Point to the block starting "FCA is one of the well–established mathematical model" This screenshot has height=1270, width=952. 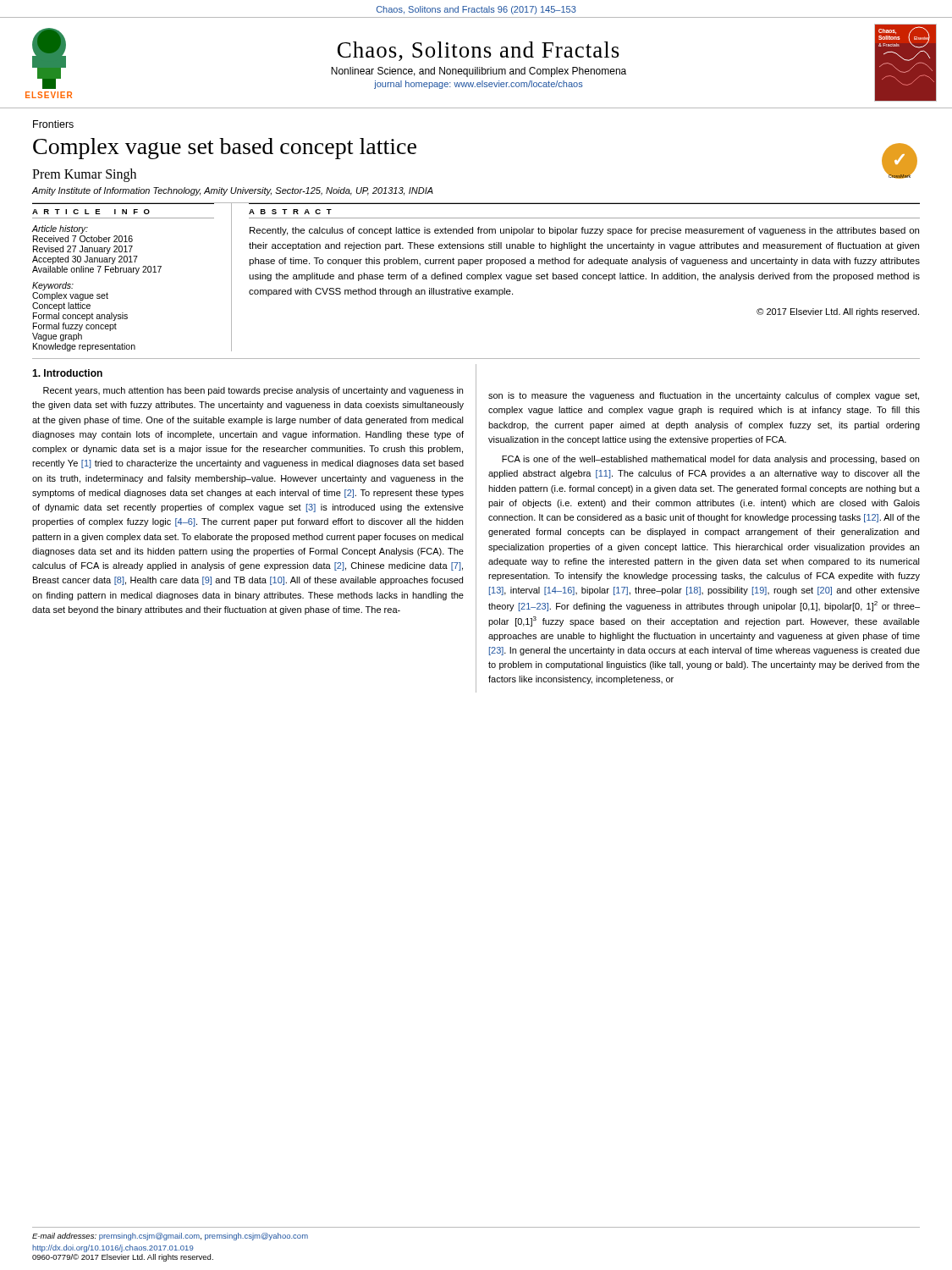click(704, 569)
